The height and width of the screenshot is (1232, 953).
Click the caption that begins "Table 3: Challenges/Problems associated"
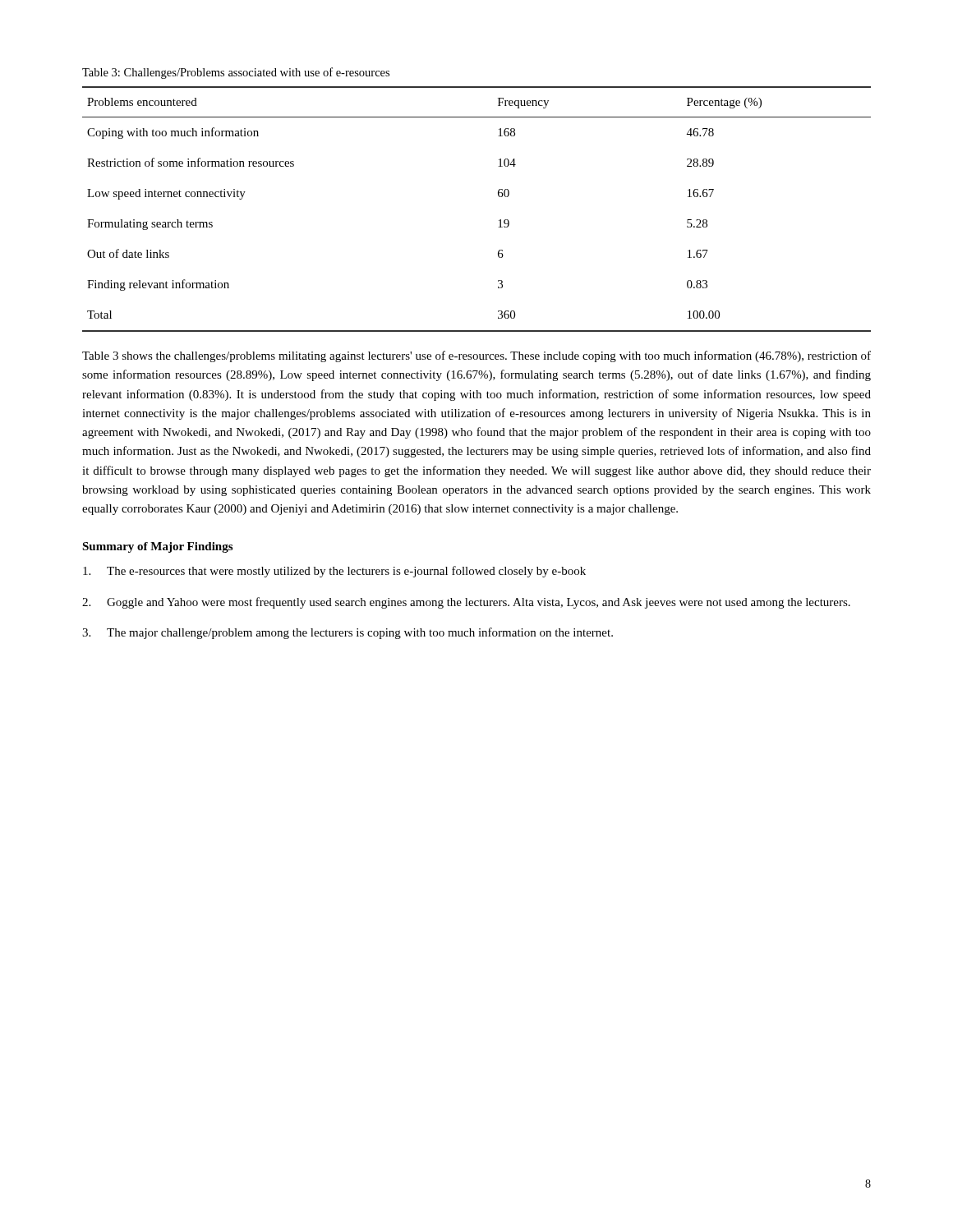[236, 72]
